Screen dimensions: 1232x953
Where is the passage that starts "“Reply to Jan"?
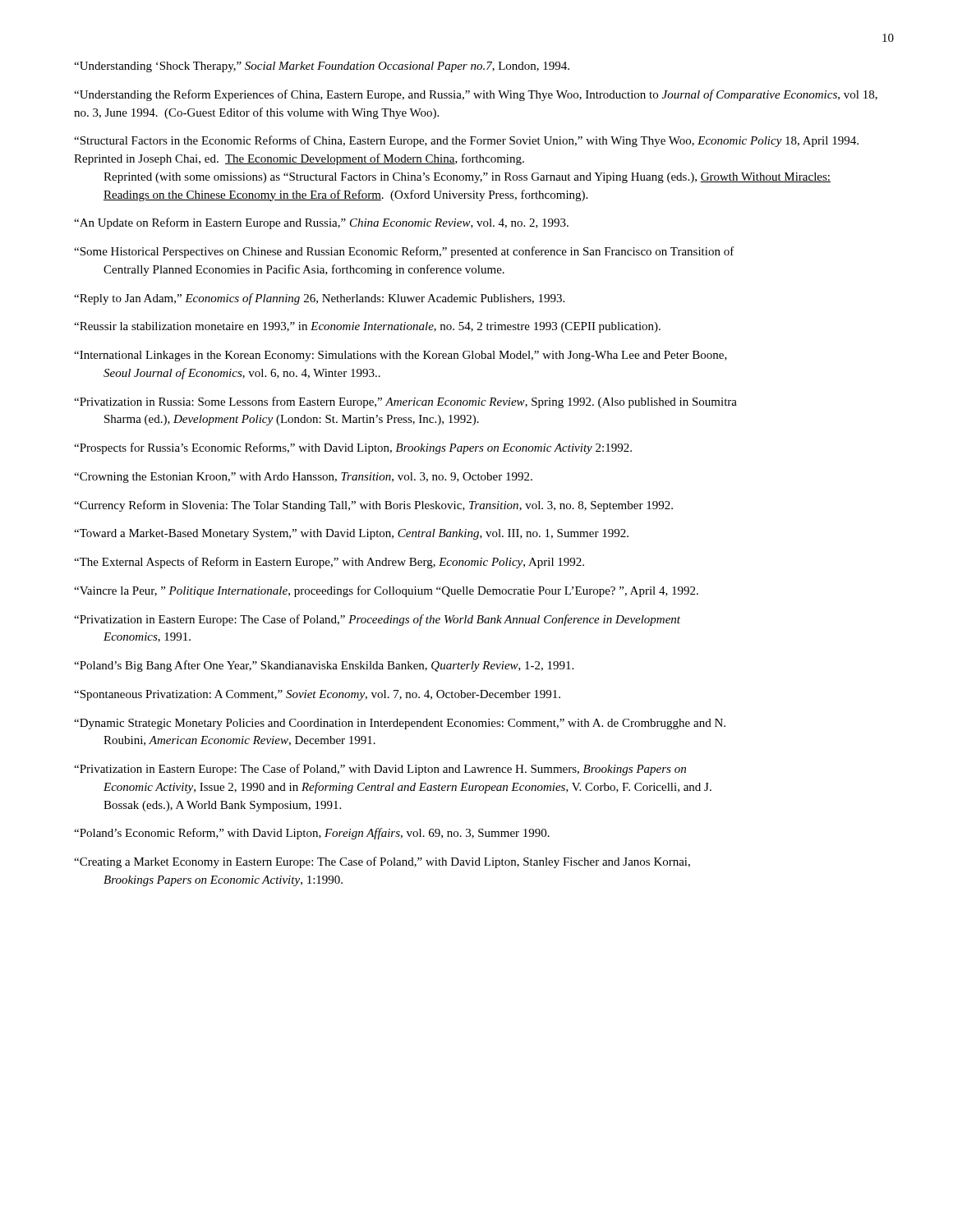pyautogui.click(x=476, y=298)
